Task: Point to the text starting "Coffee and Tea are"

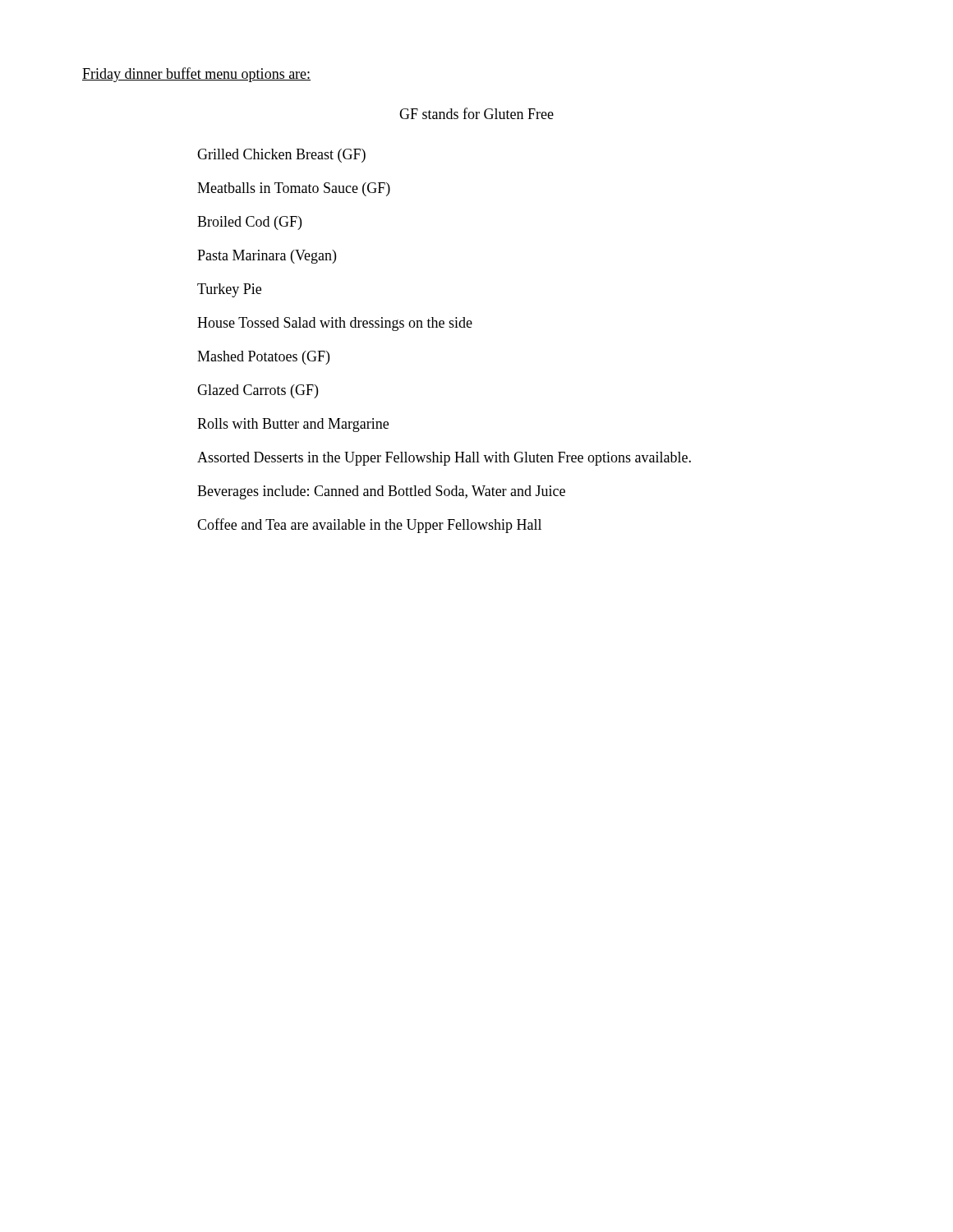Action: click(369, 525)
